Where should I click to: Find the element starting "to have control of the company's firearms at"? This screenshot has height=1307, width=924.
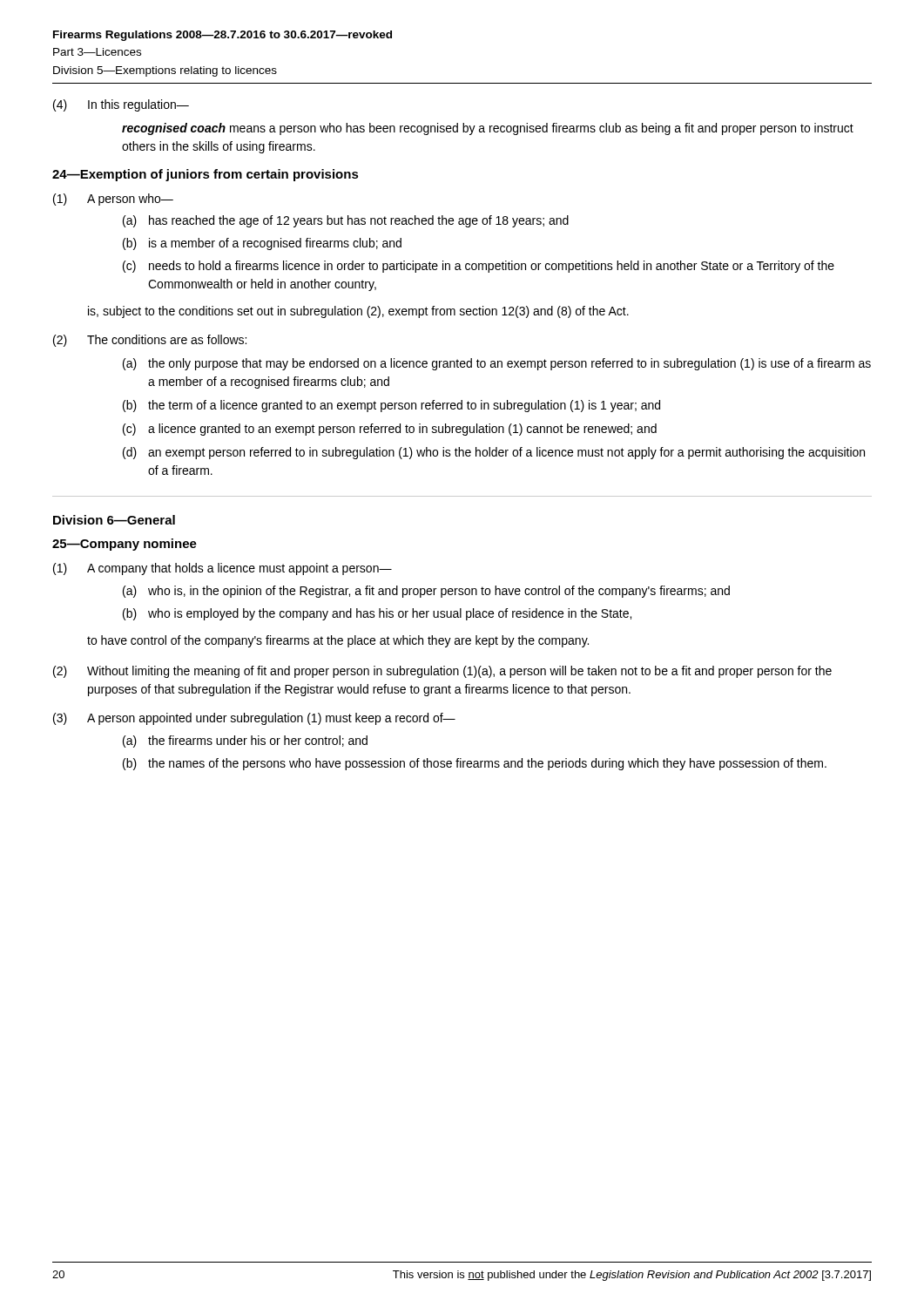coord(339,640)
